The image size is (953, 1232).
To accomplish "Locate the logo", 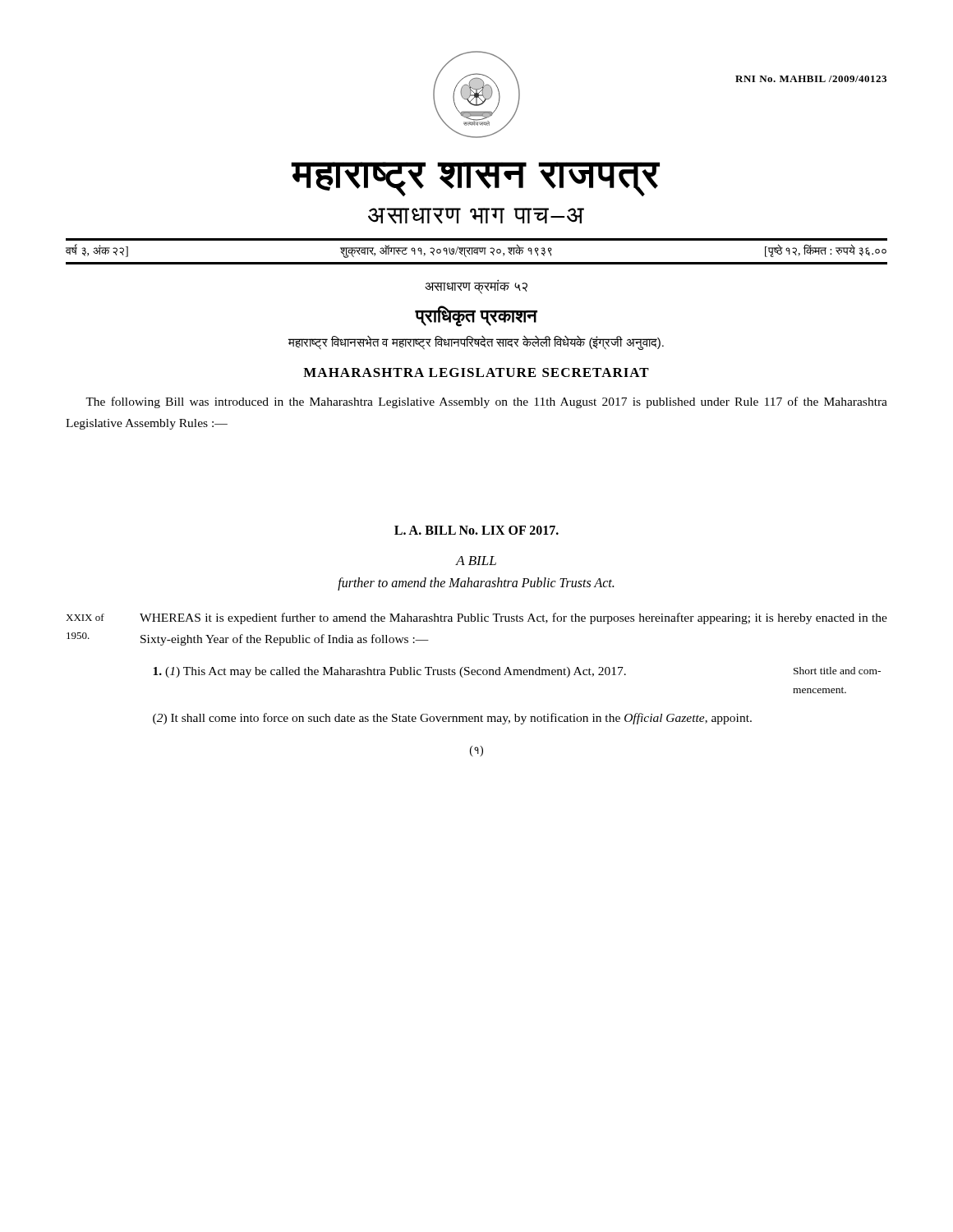I will [476, 96].
